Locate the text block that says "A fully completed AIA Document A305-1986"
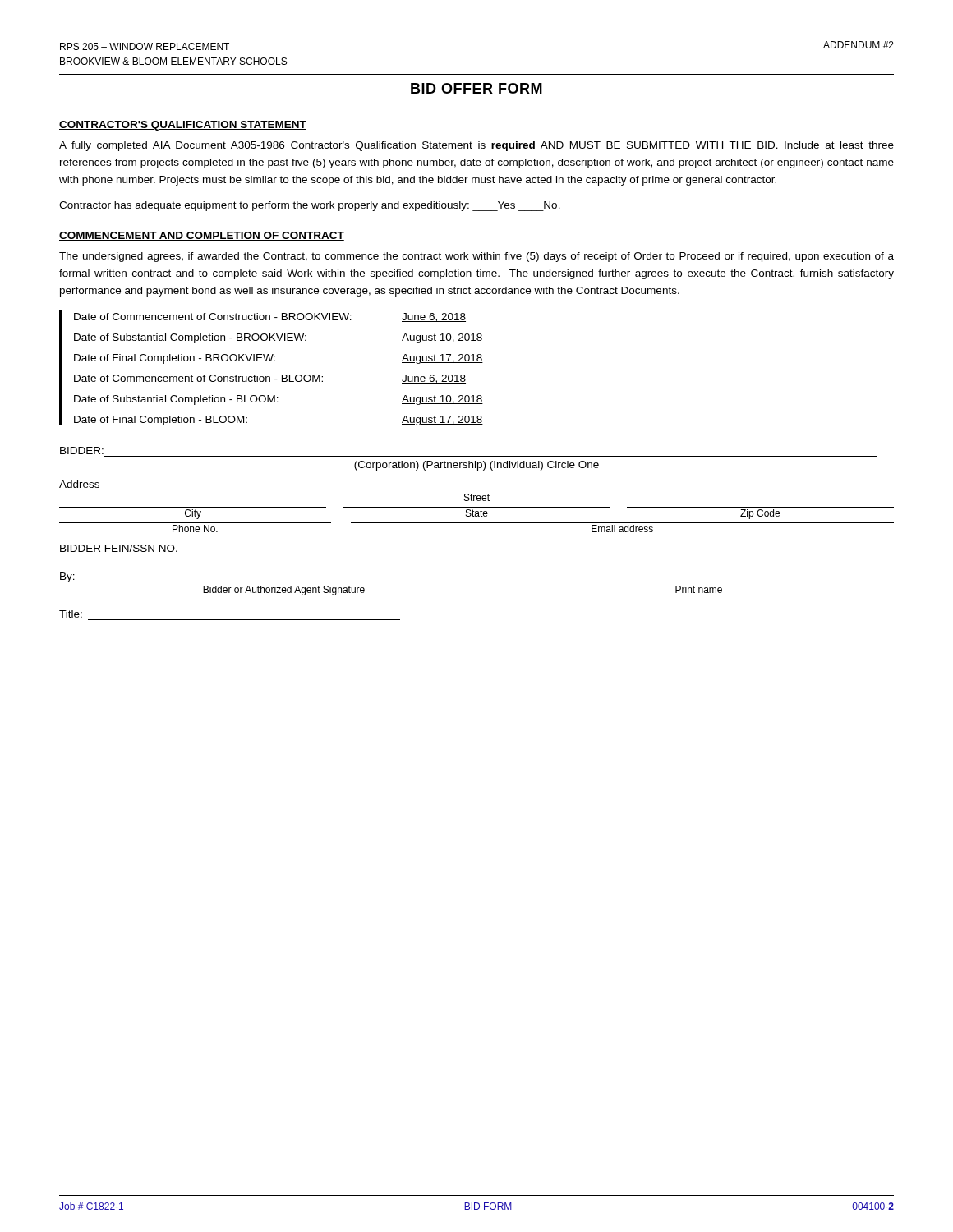Image resolution: width=953 pixels, height=1232 pixels. [x=476, y=162]
